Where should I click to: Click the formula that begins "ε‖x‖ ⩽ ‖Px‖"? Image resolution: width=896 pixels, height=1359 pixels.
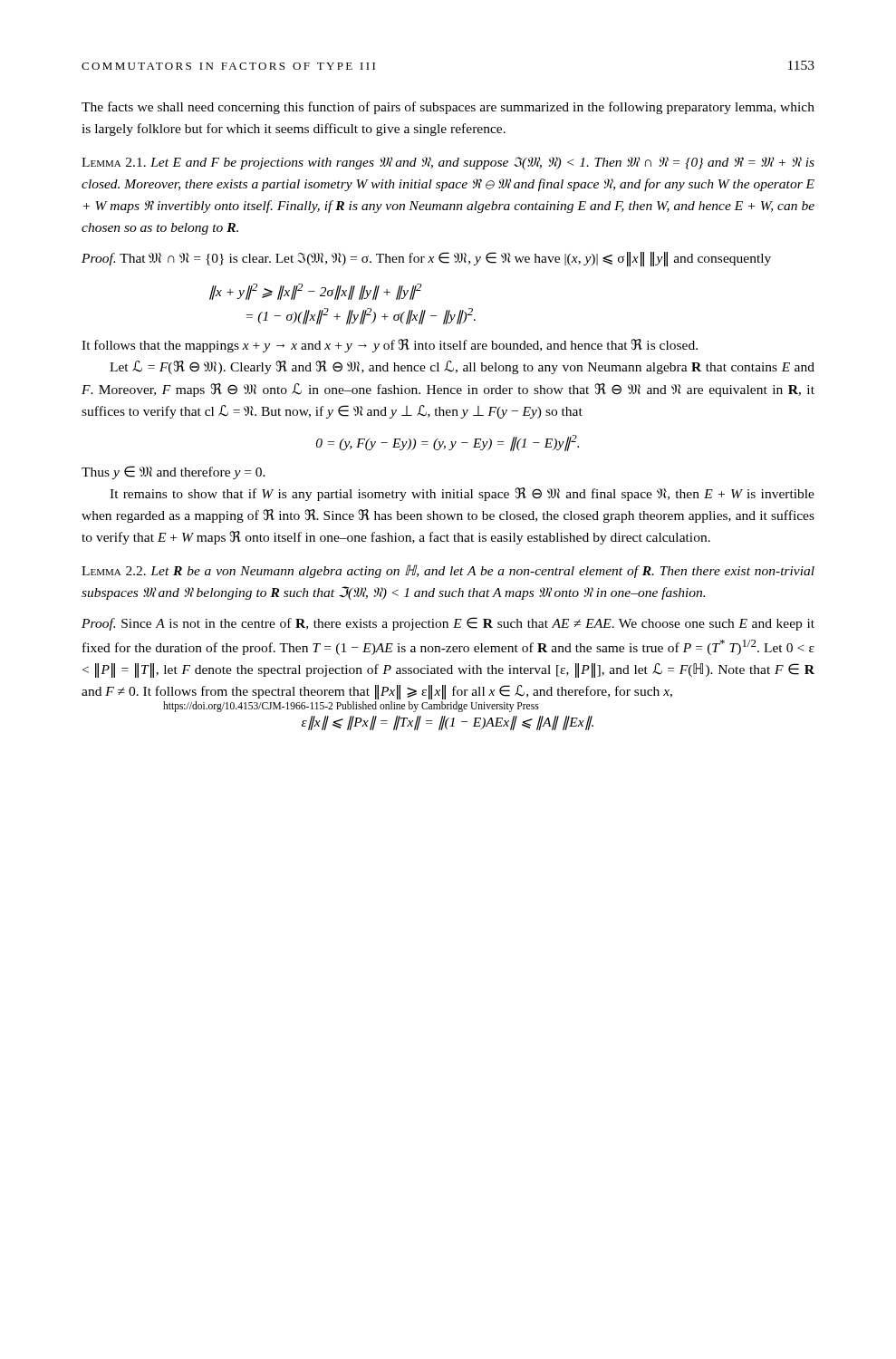(448, 722)
